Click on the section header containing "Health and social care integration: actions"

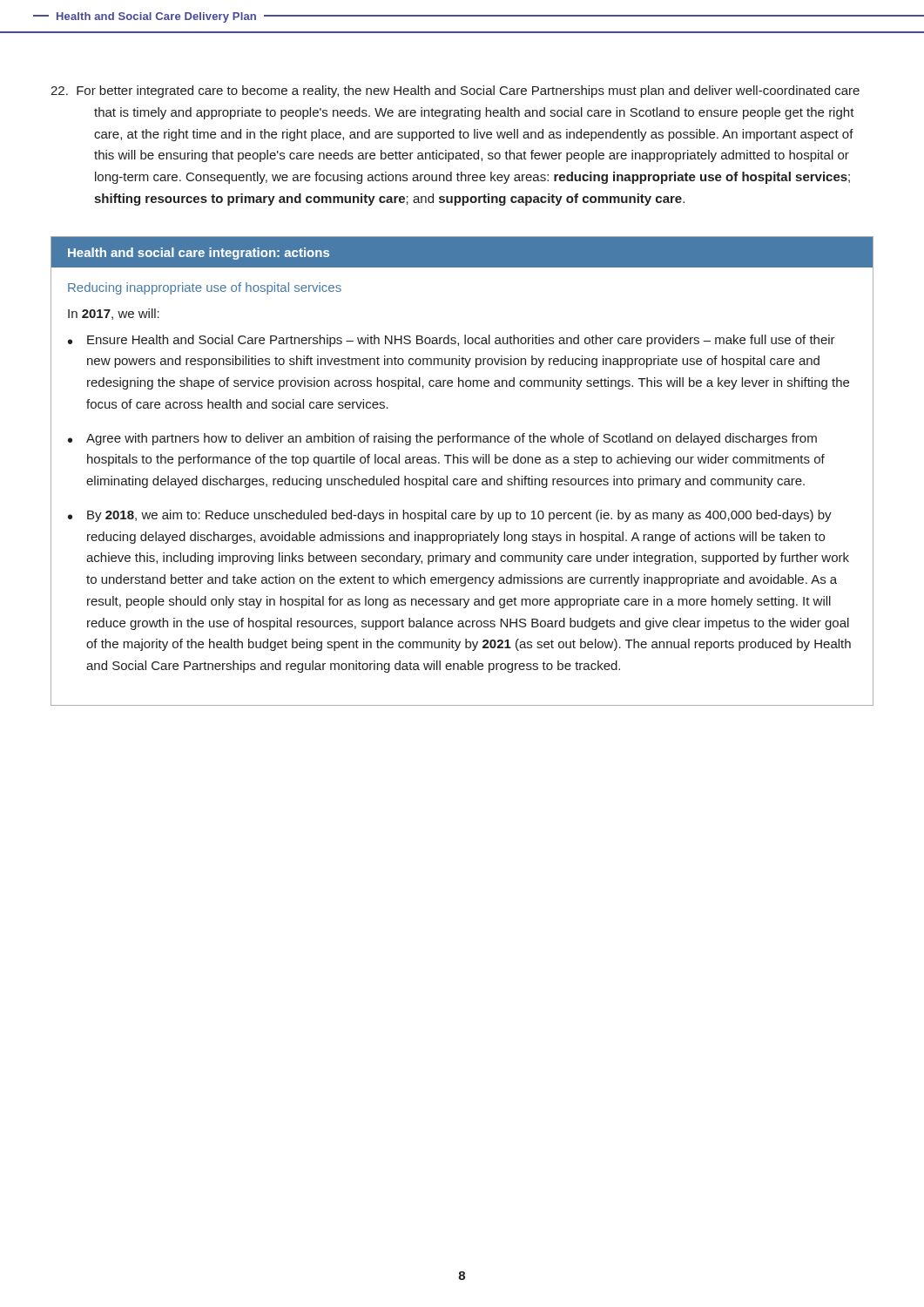point(198,252)
